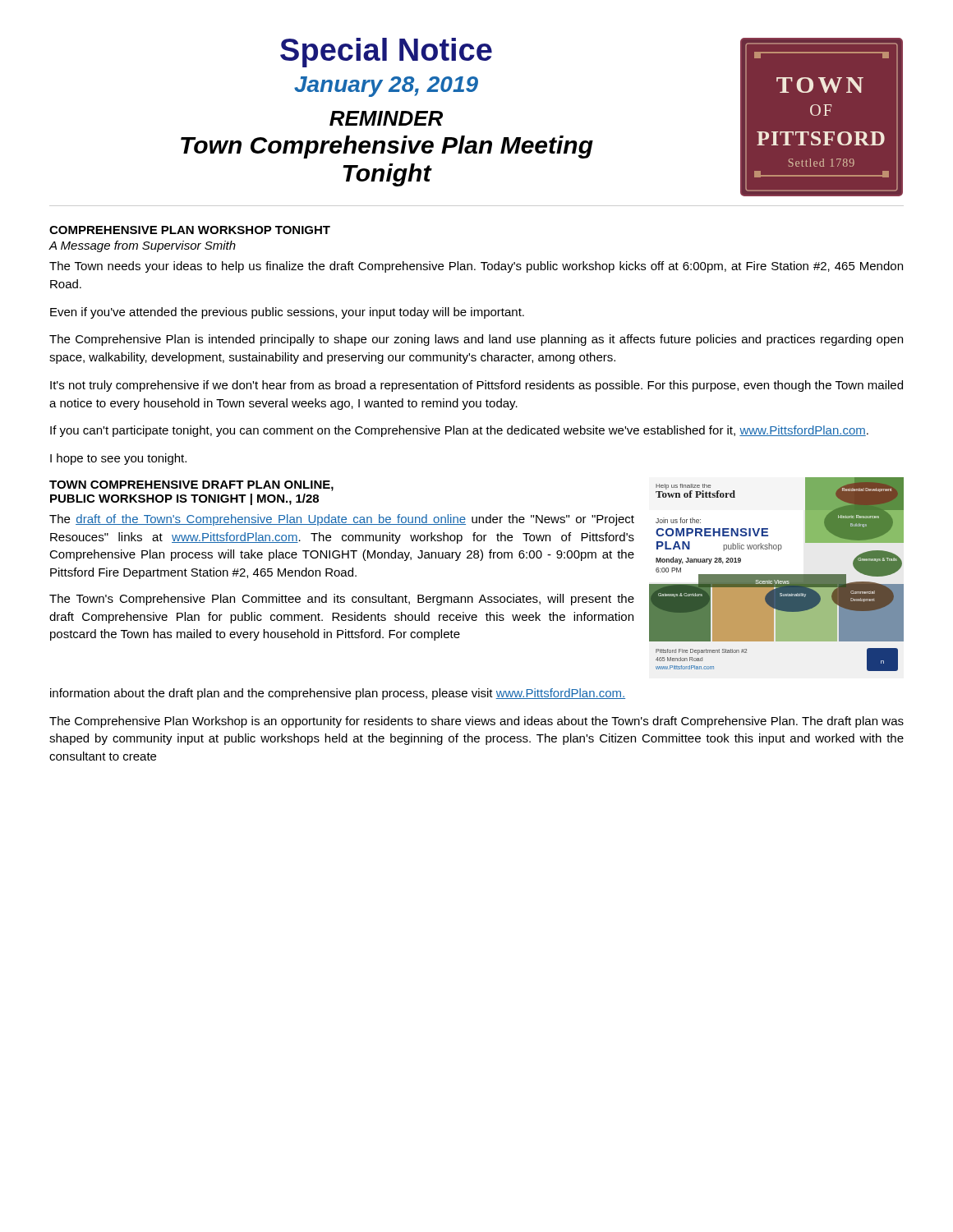Image resolution: width=953 pixels, height=1232 pixels.
Task: Point to the region starting "If you can't participate tonight, you can"
Action: click(x=476, y=431)
